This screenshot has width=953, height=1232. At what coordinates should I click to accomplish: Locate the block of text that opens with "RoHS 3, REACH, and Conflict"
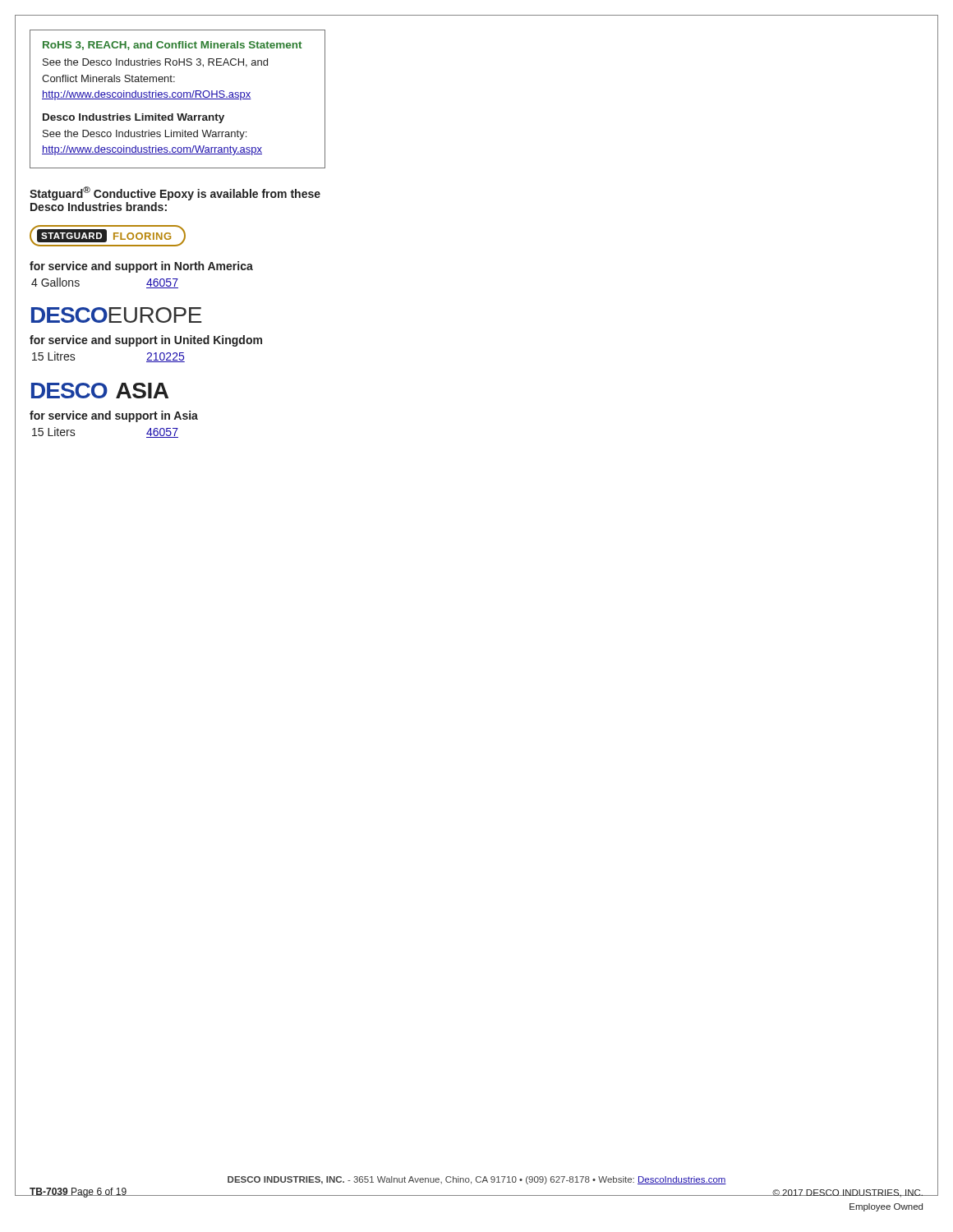pos(177,98)
